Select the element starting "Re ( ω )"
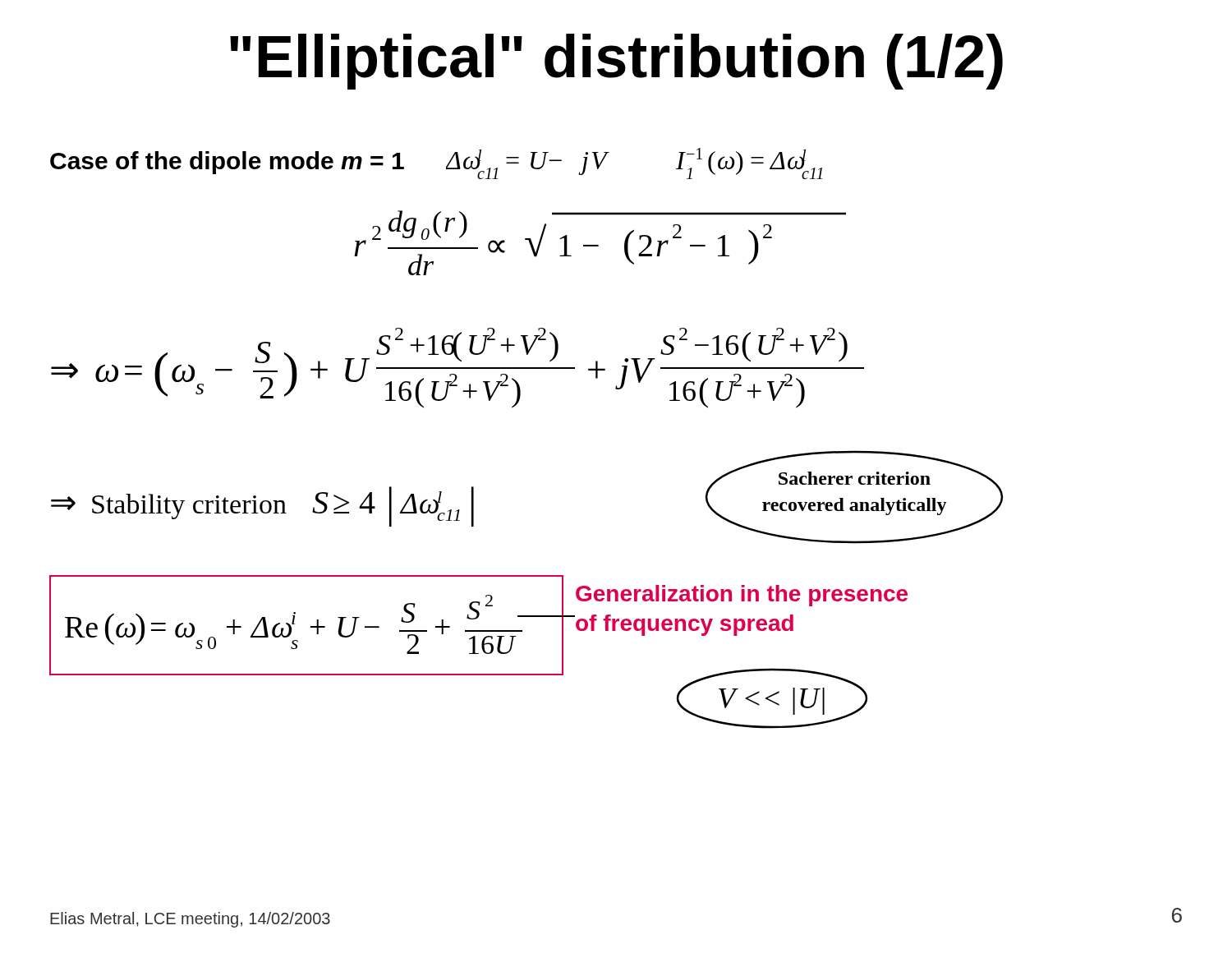 [x=302, y=624]
